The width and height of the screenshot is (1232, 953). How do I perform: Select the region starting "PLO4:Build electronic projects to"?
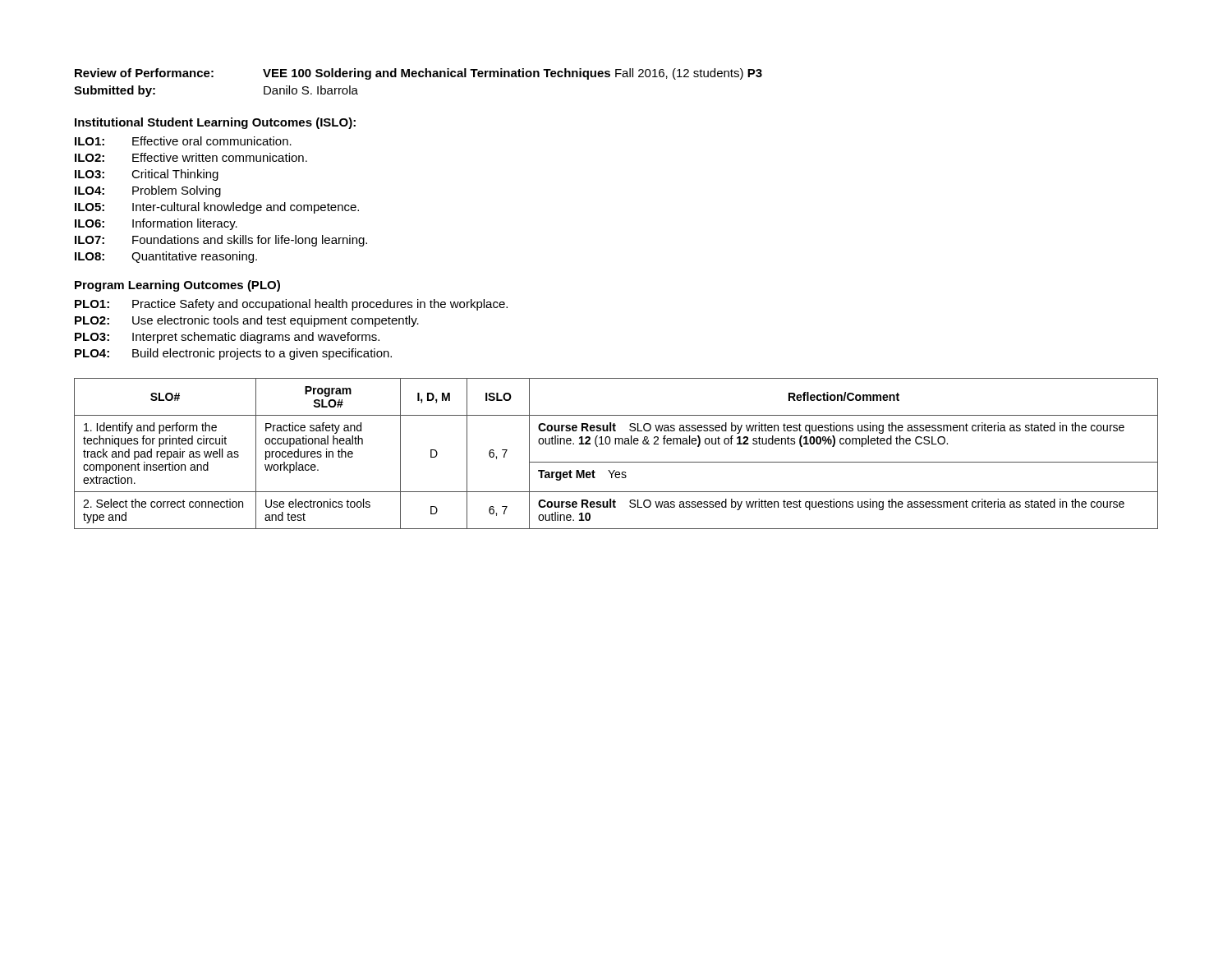pyautogui.click(x=233, y=353)
